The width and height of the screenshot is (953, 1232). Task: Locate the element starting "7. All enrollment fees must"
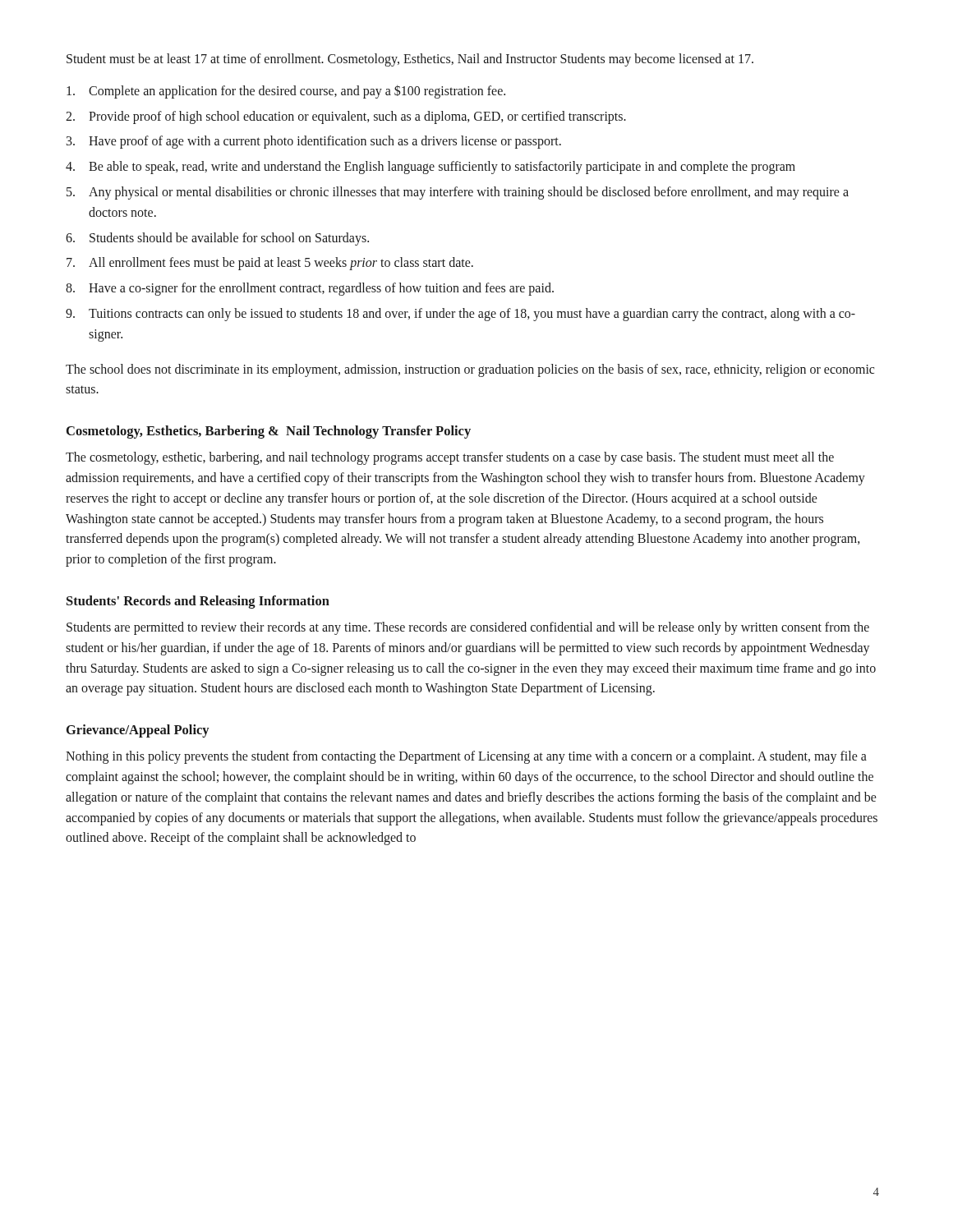pos(472,263)
